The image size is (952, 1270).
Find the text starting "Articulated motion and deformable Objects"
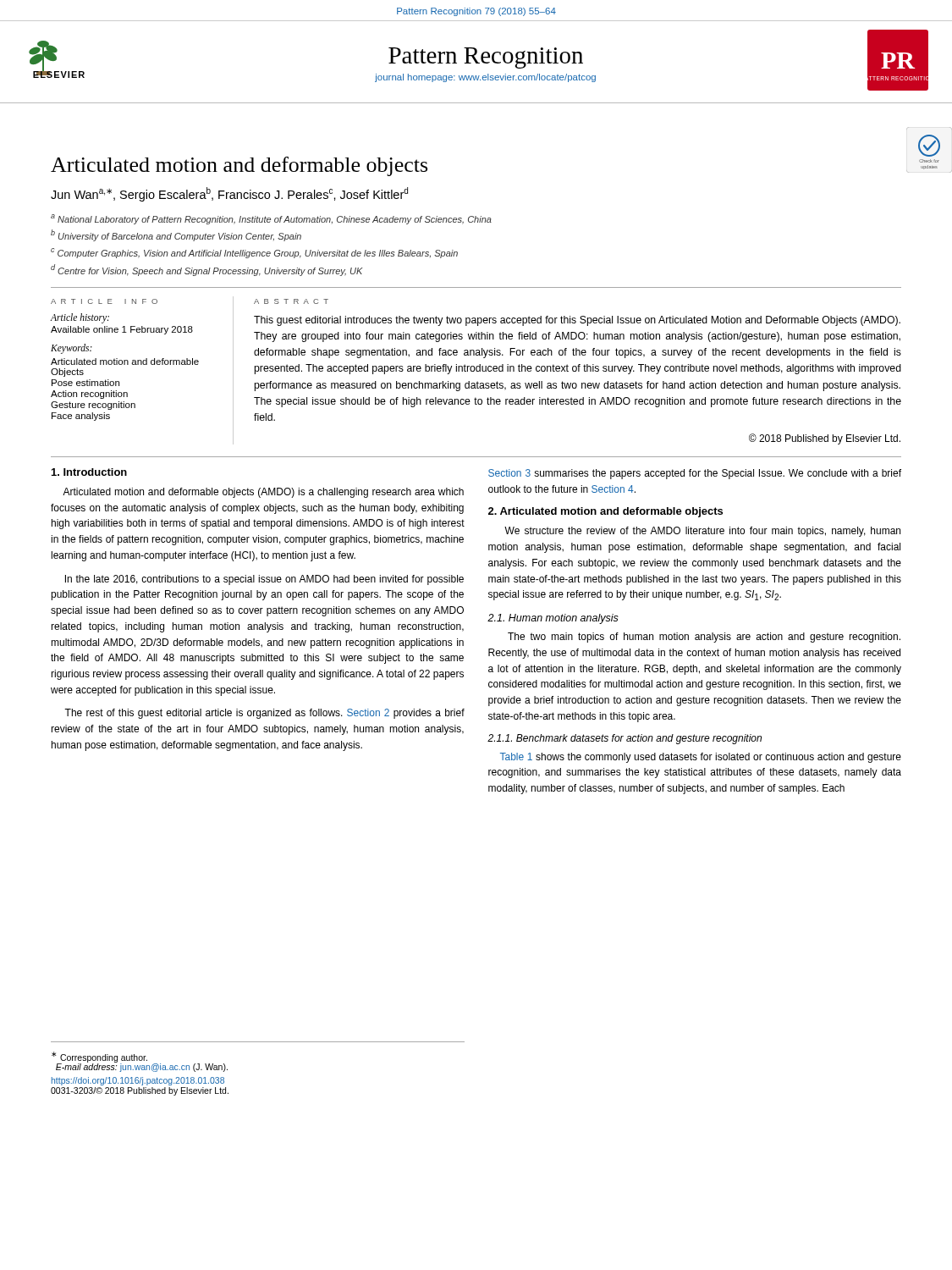coord(125,367)
